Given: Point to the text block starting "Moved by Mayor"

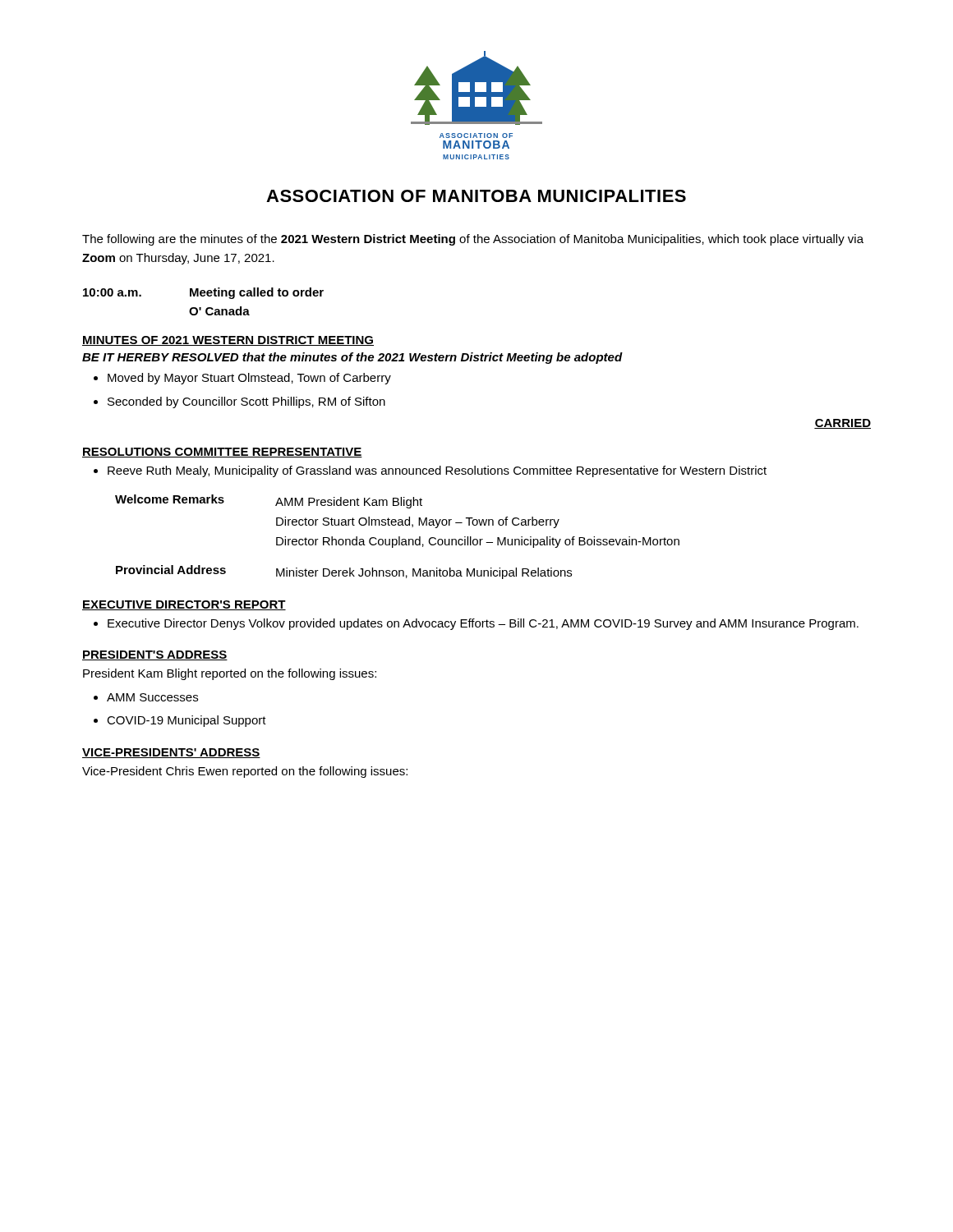Looking at the screenshot, I should tap(242, 379).
